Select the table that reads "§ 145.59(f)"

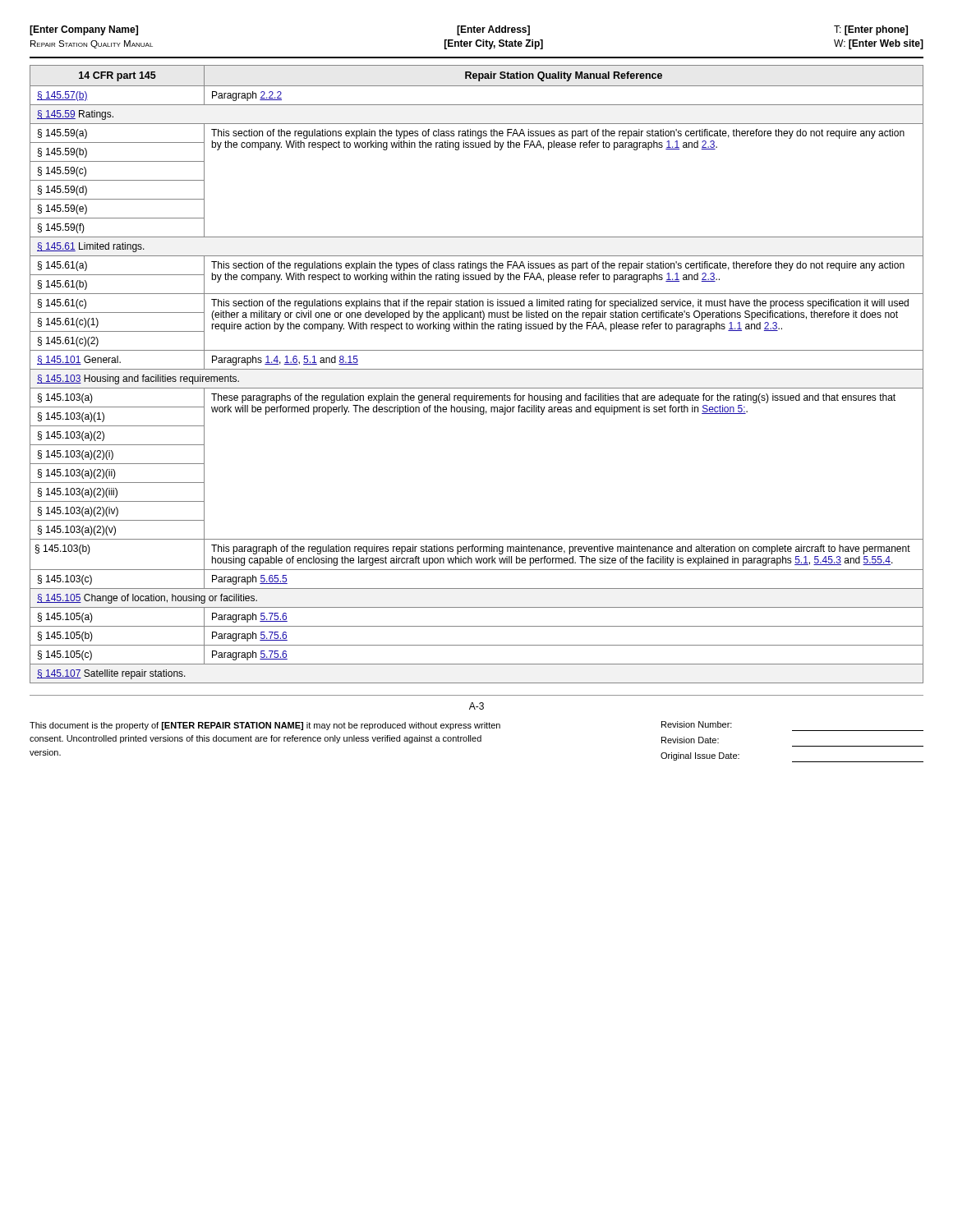[x=476, y=374]
